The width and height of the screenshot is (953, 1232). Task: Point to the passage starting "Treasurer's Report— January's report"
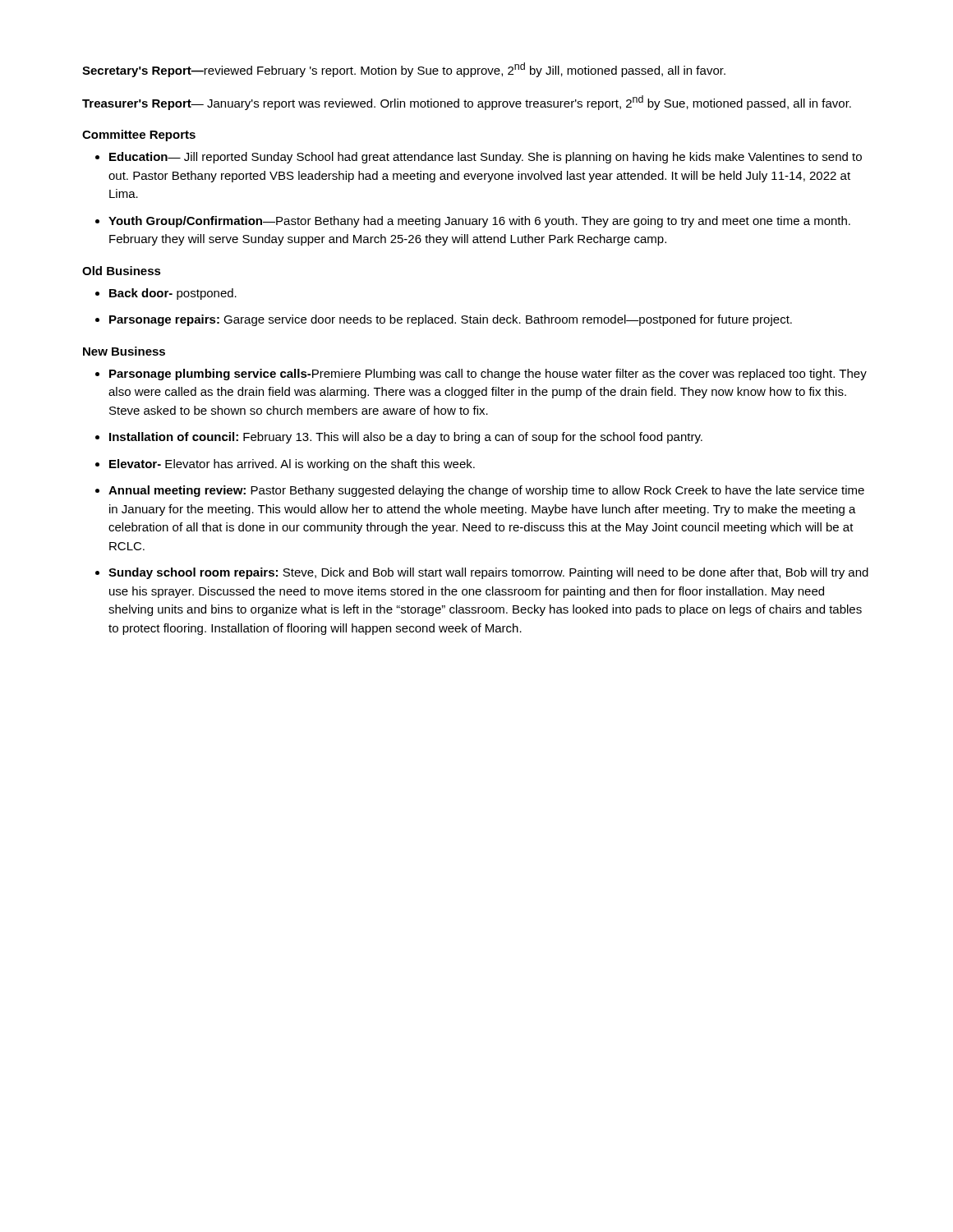tap(467, 101)
